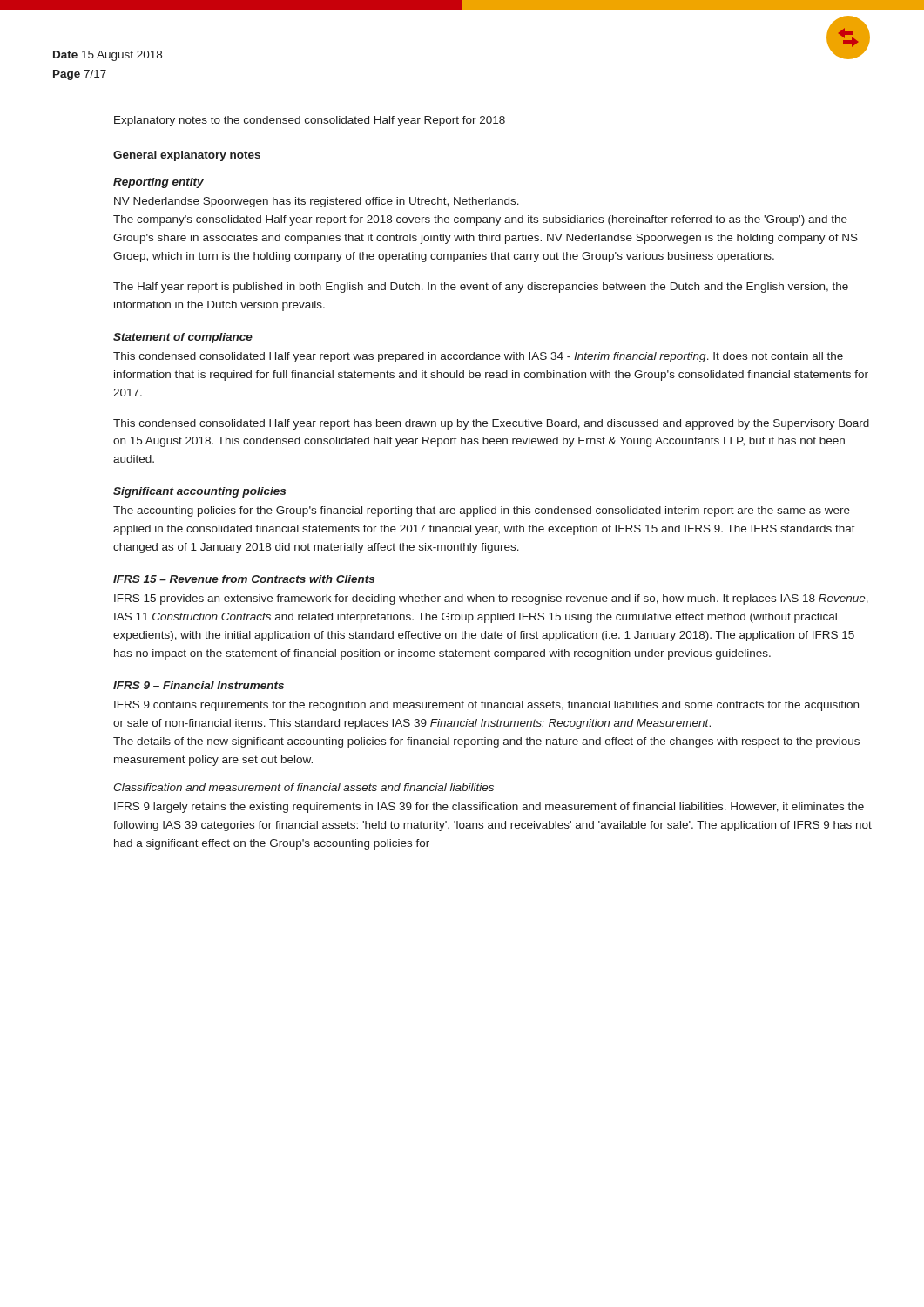
Task: Locate the section header with the text "Classification and measurement of financial"
Action: (x=304, y=788)
